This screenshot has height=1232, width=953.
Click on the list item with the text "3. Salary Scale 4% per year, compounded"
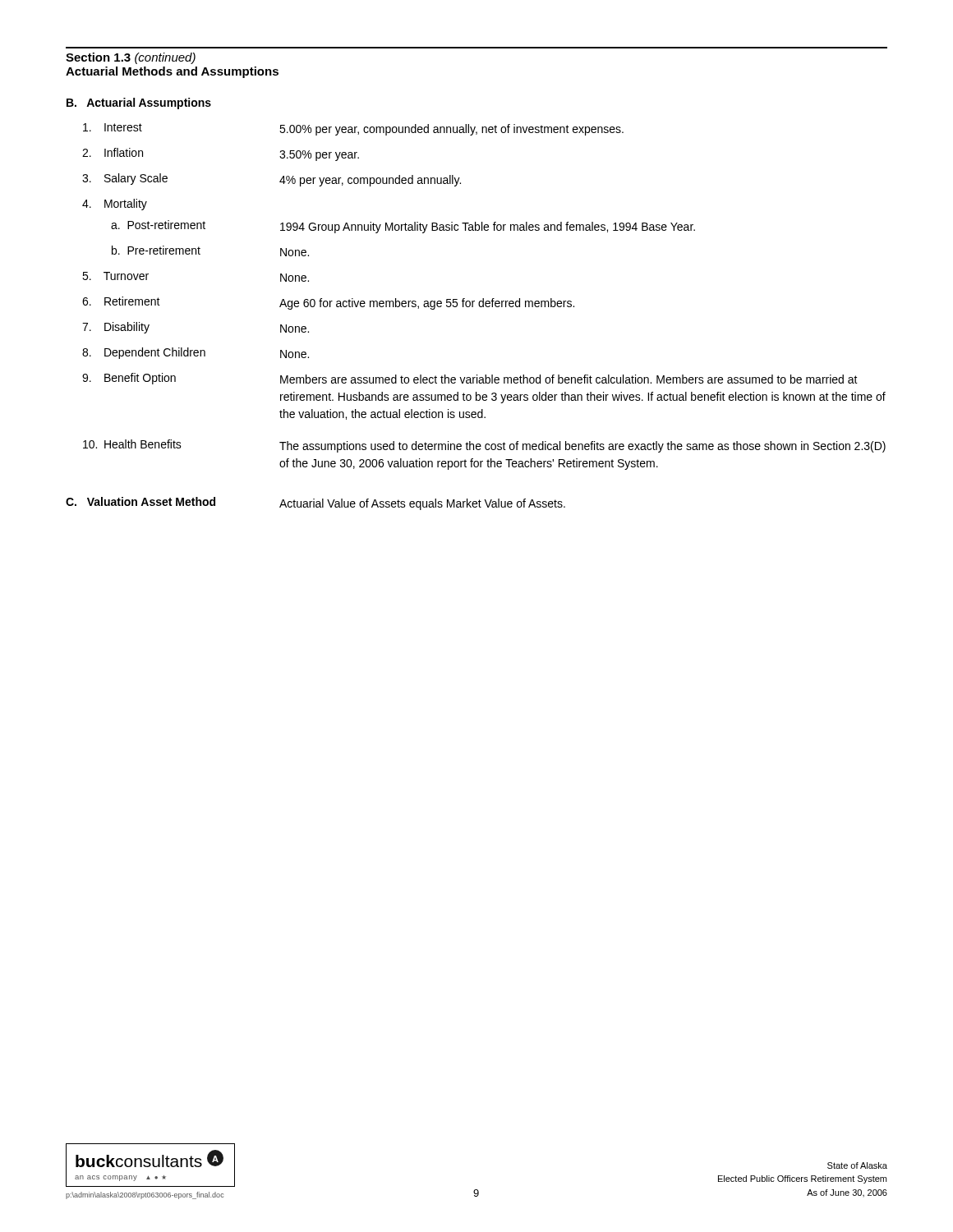(123, 179)
